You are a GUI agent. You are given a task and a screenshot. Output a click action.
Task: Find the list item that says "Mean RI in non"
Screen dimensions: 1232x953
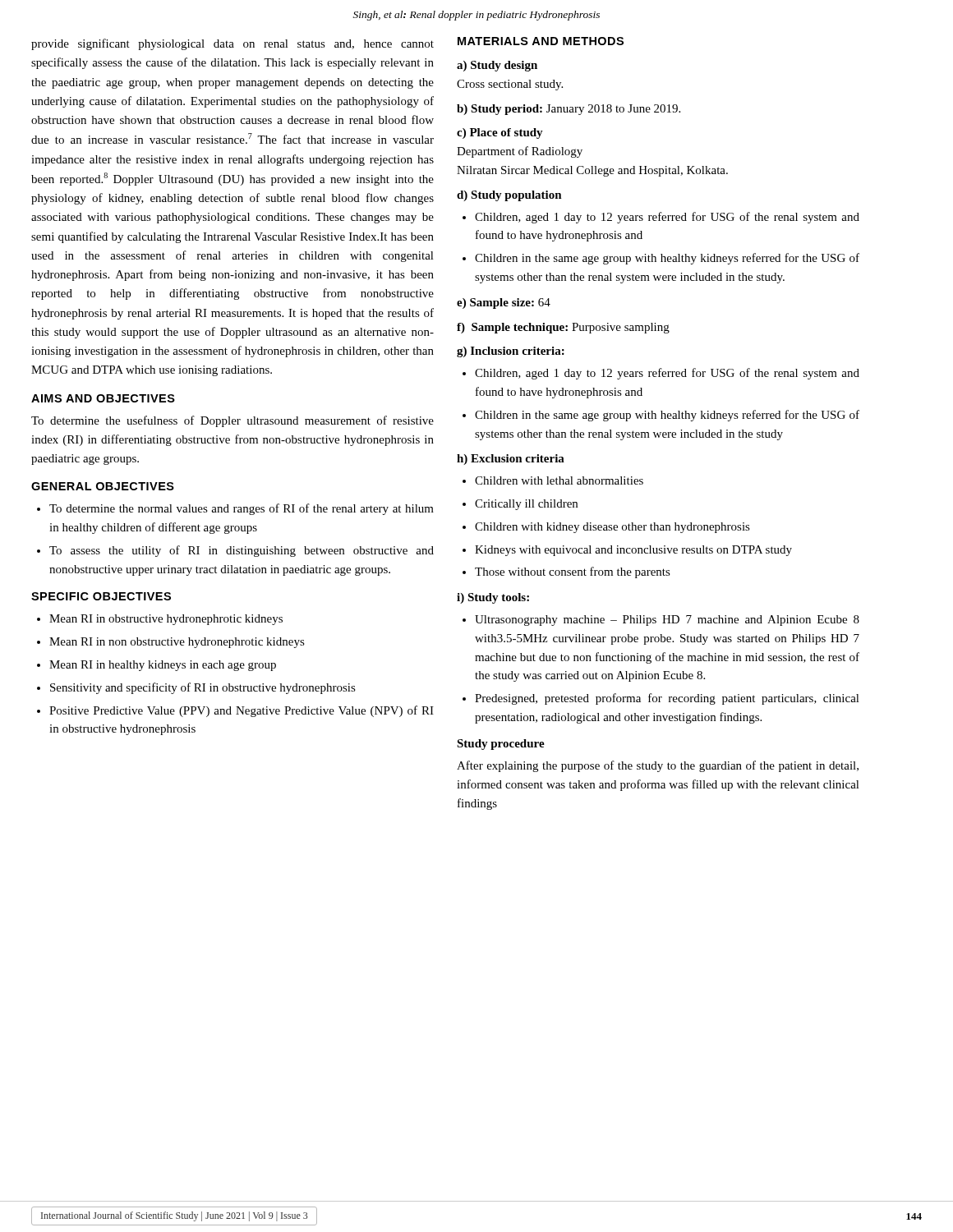coord(177,642)
